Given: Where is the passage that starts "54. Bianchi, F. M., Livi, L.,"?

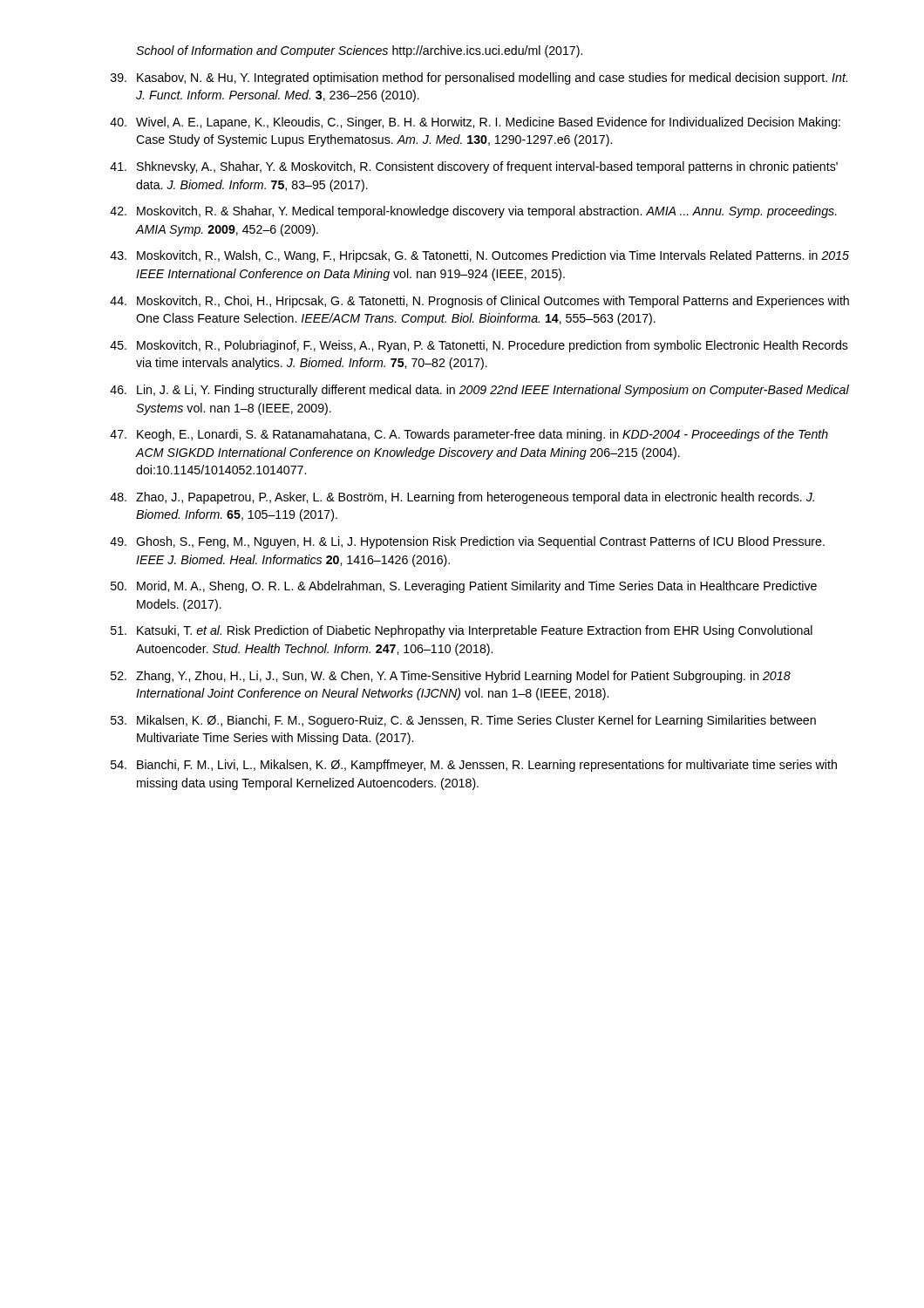Looking at the screenshot, I should pyautogui.click(x=474, y=774).
